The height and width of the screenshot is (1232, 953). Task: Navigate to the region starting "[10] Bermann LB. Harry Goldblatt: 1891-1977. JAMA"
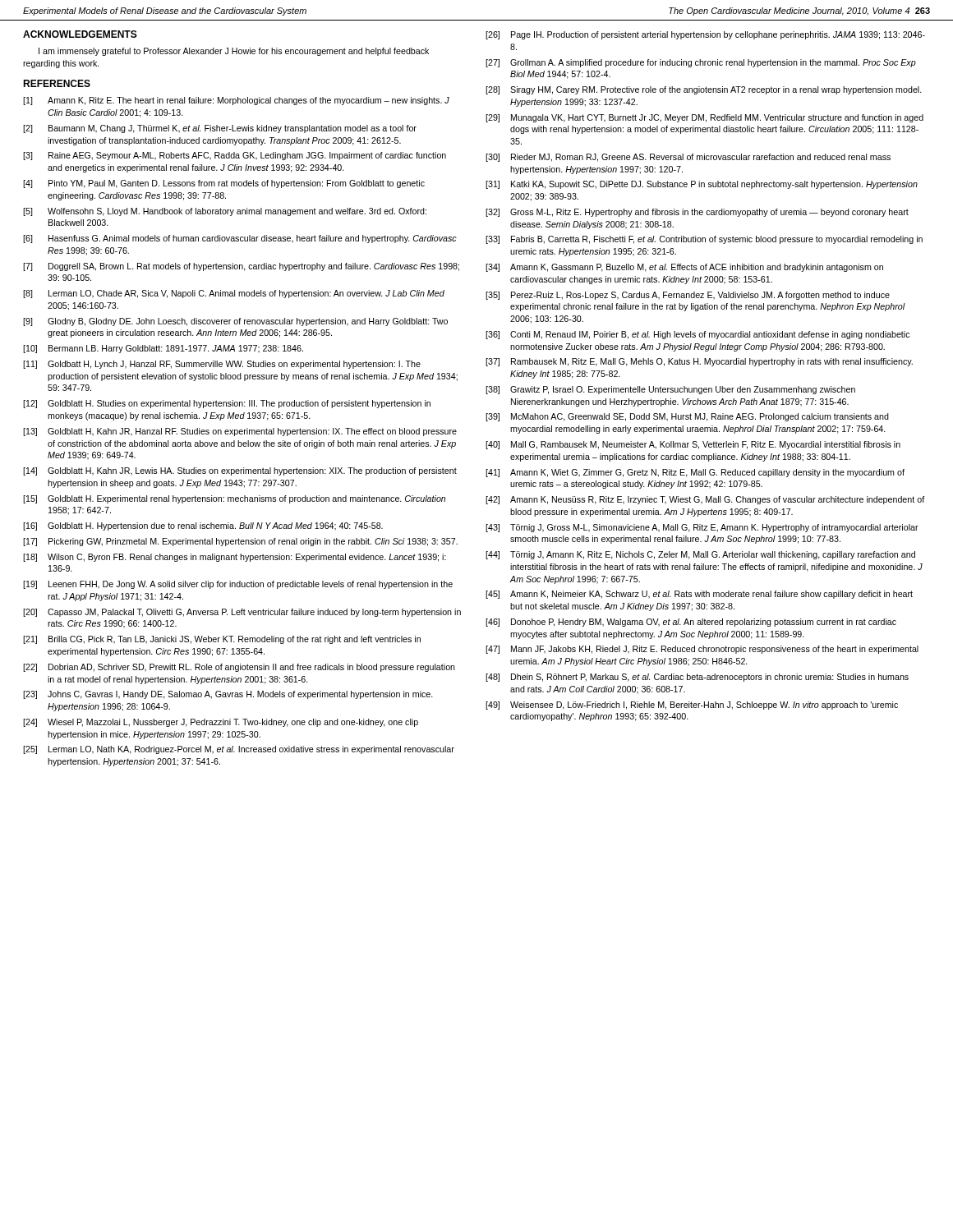point(243,349)
